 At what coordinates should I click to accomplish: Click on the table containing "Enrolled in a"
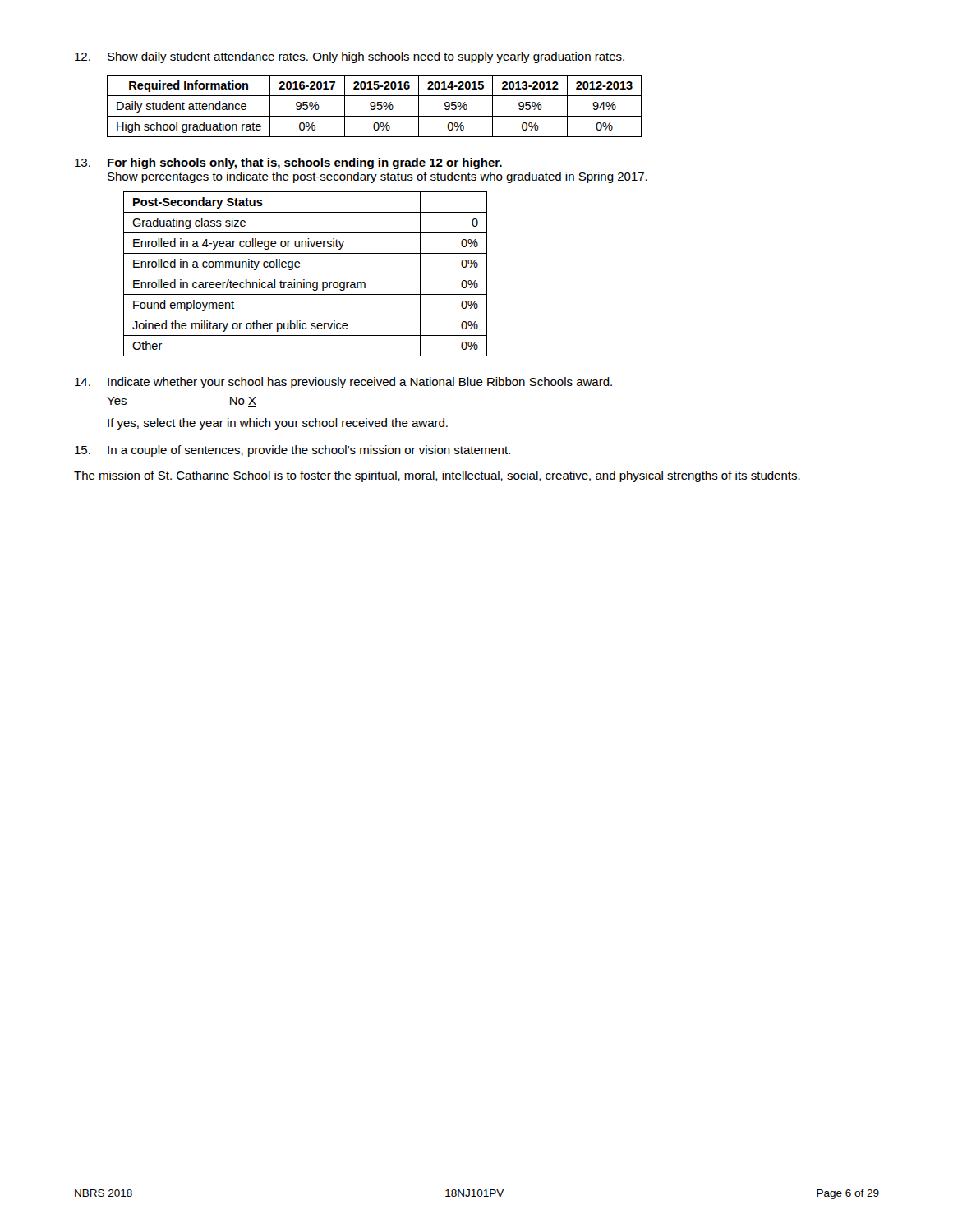click(501, 274)
